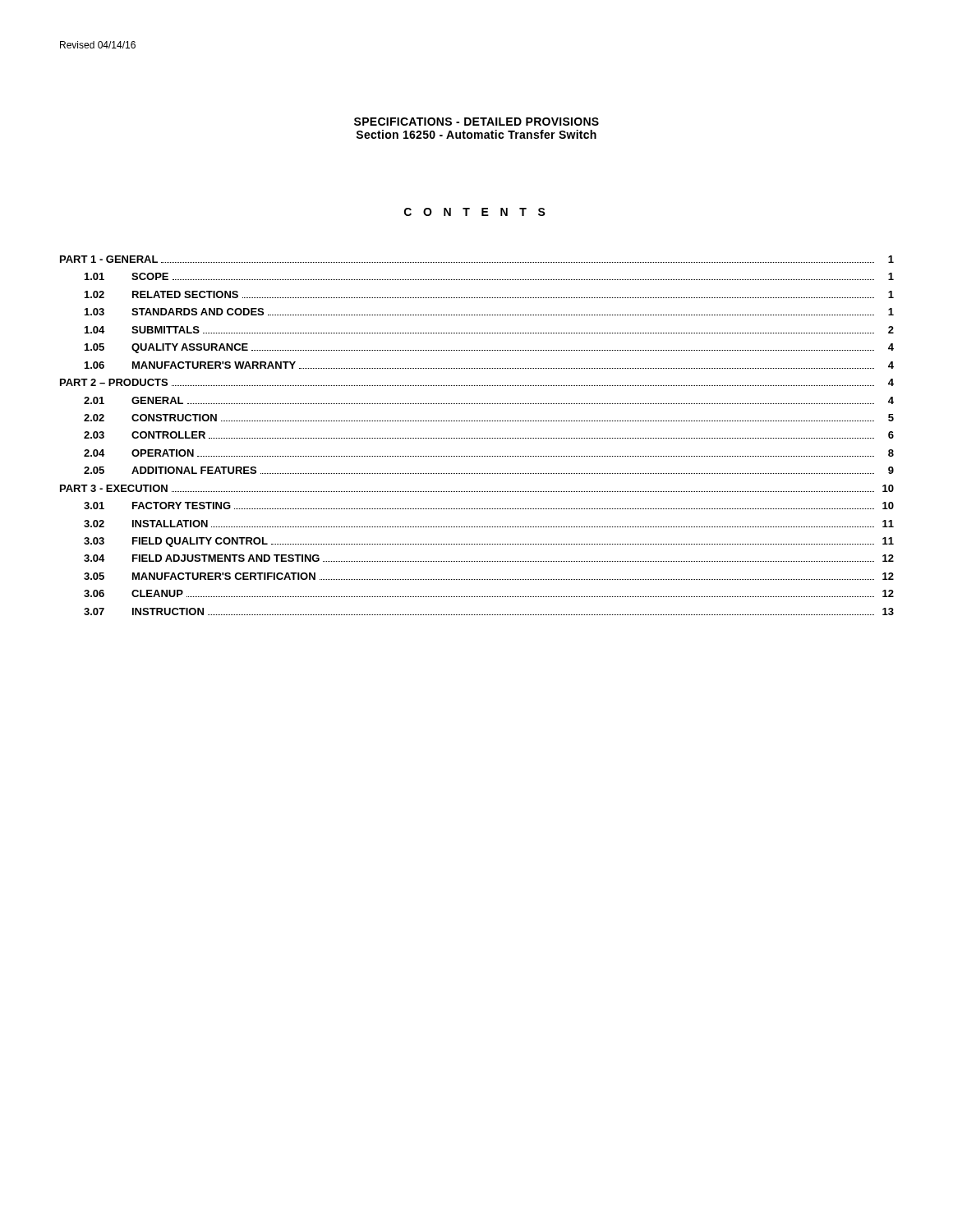Image resolution: width=953 pixels, height=1232 pixels.
Task: Find the section header that says "C O N"
Action: (x=476, y=212)
